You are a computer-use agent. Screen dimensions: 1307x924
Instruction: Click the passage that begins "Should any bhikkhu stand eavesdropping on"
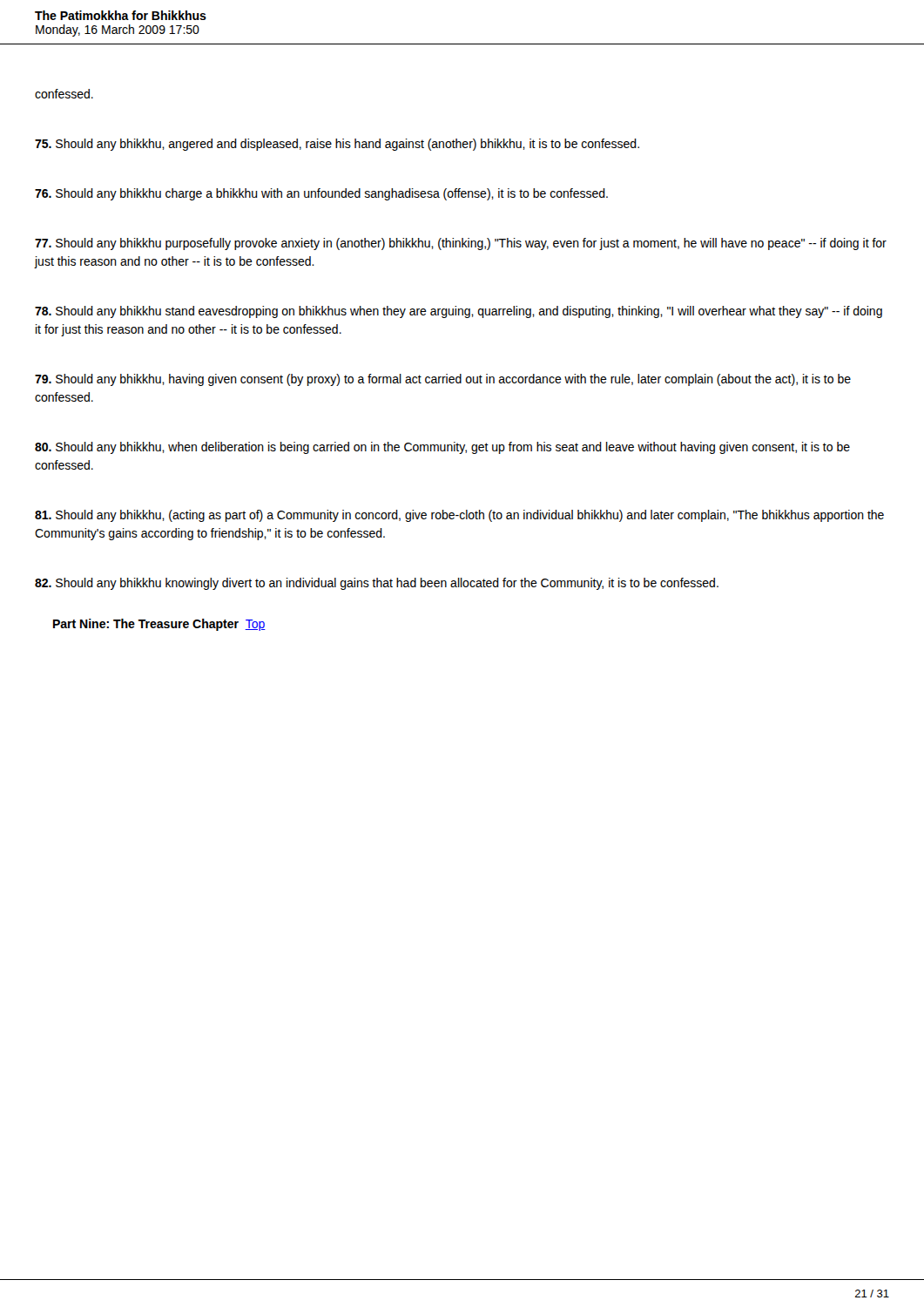(x=459, y=320)
